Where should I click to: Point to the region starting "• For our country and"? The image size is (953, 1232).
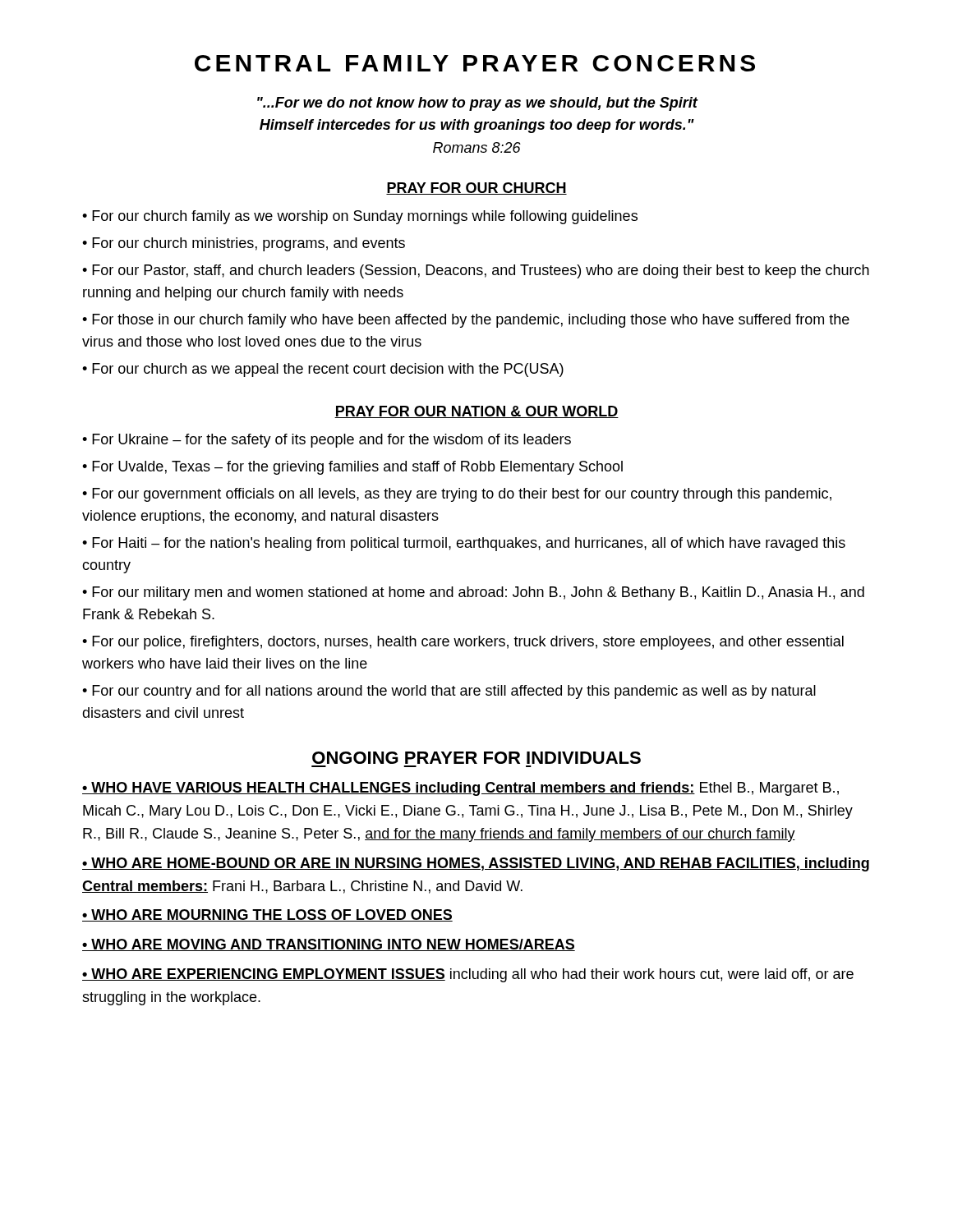(449, 702)
